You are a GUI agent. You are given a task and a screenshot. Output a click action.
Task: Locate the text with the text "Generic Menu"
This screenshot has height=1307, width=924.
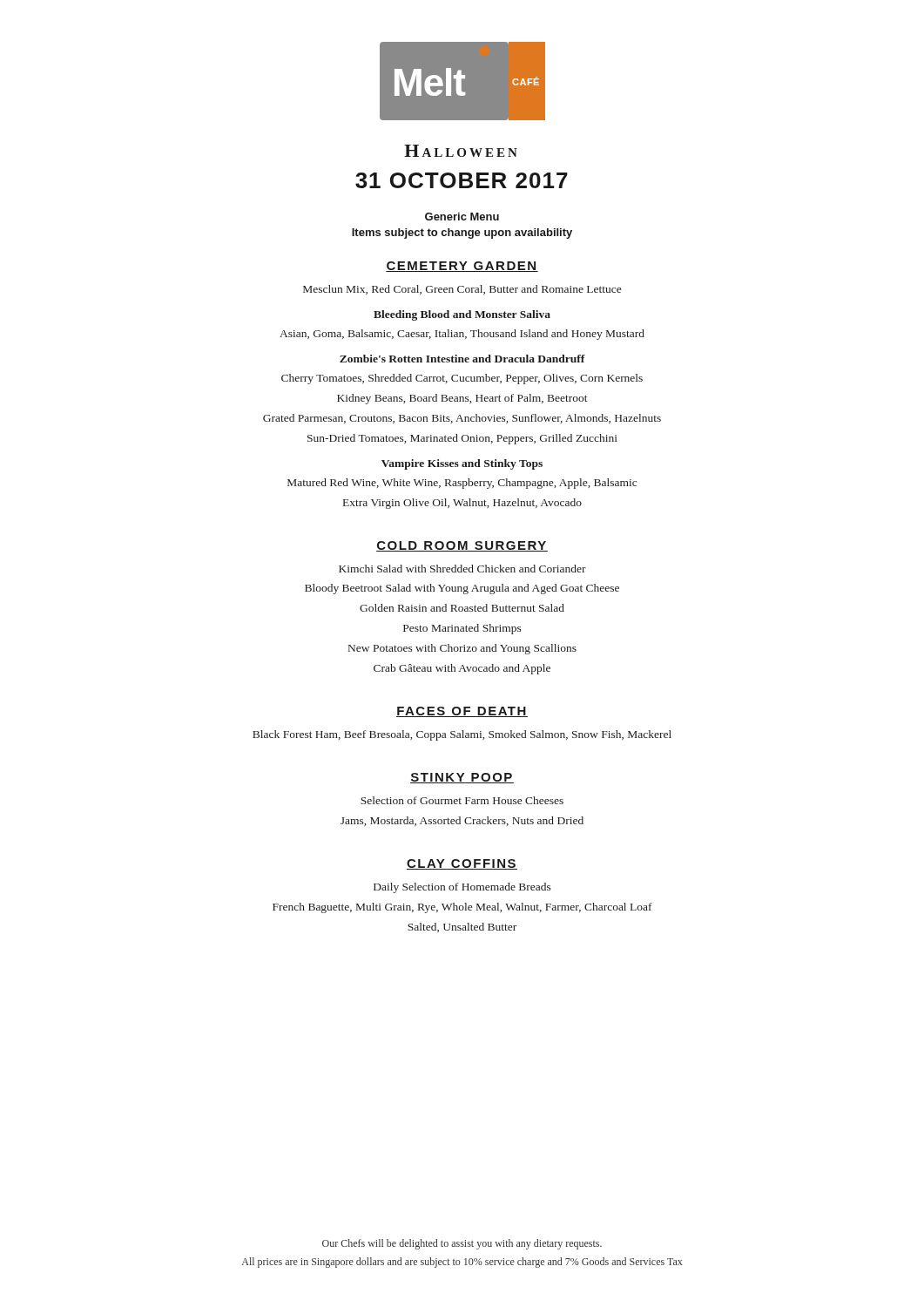tap(462, 217)
